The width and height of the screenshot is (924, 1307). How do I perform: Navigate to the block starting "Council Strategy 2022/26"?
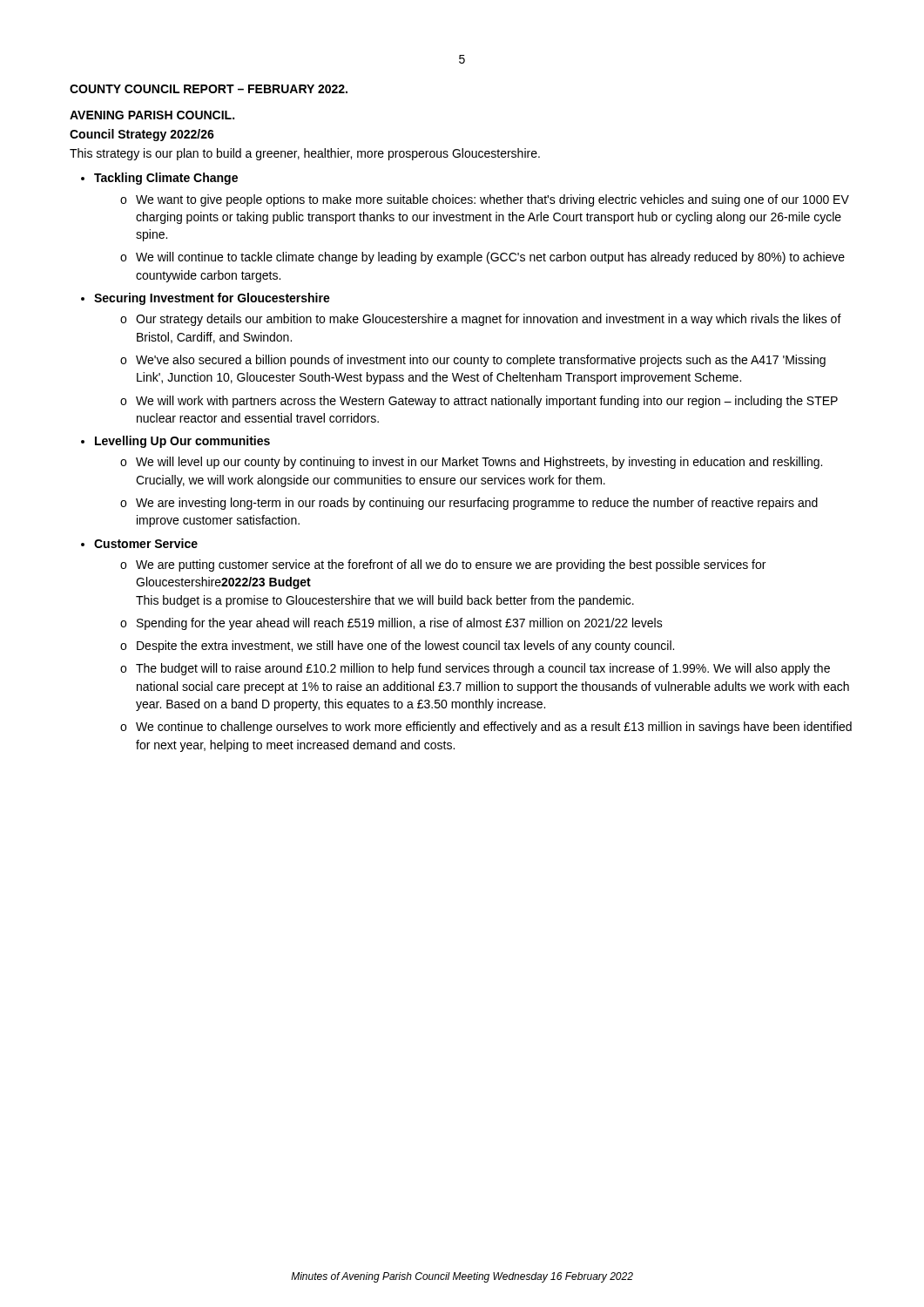142,134
